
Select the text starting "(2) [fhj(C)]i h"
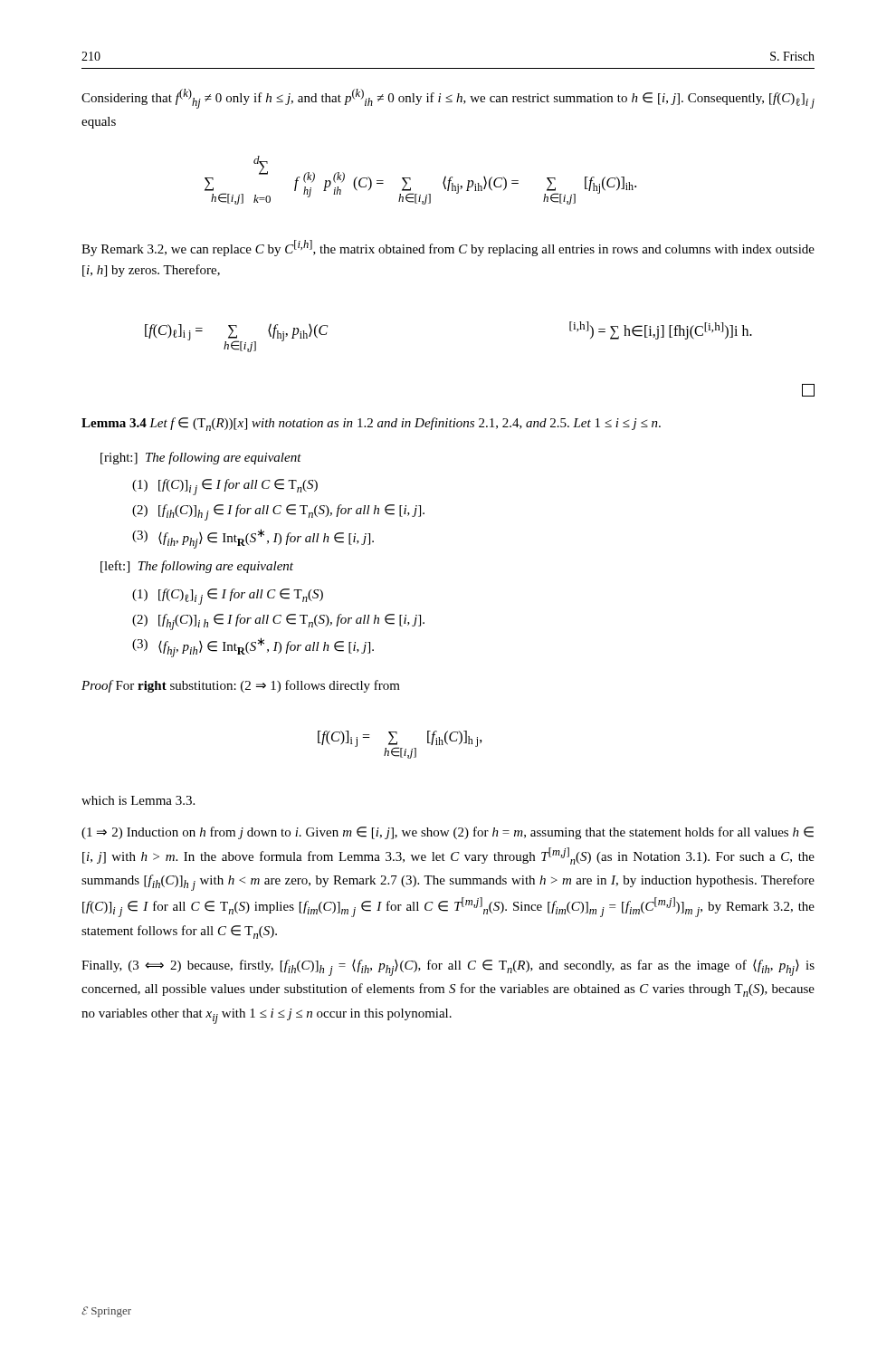(278, 622)
